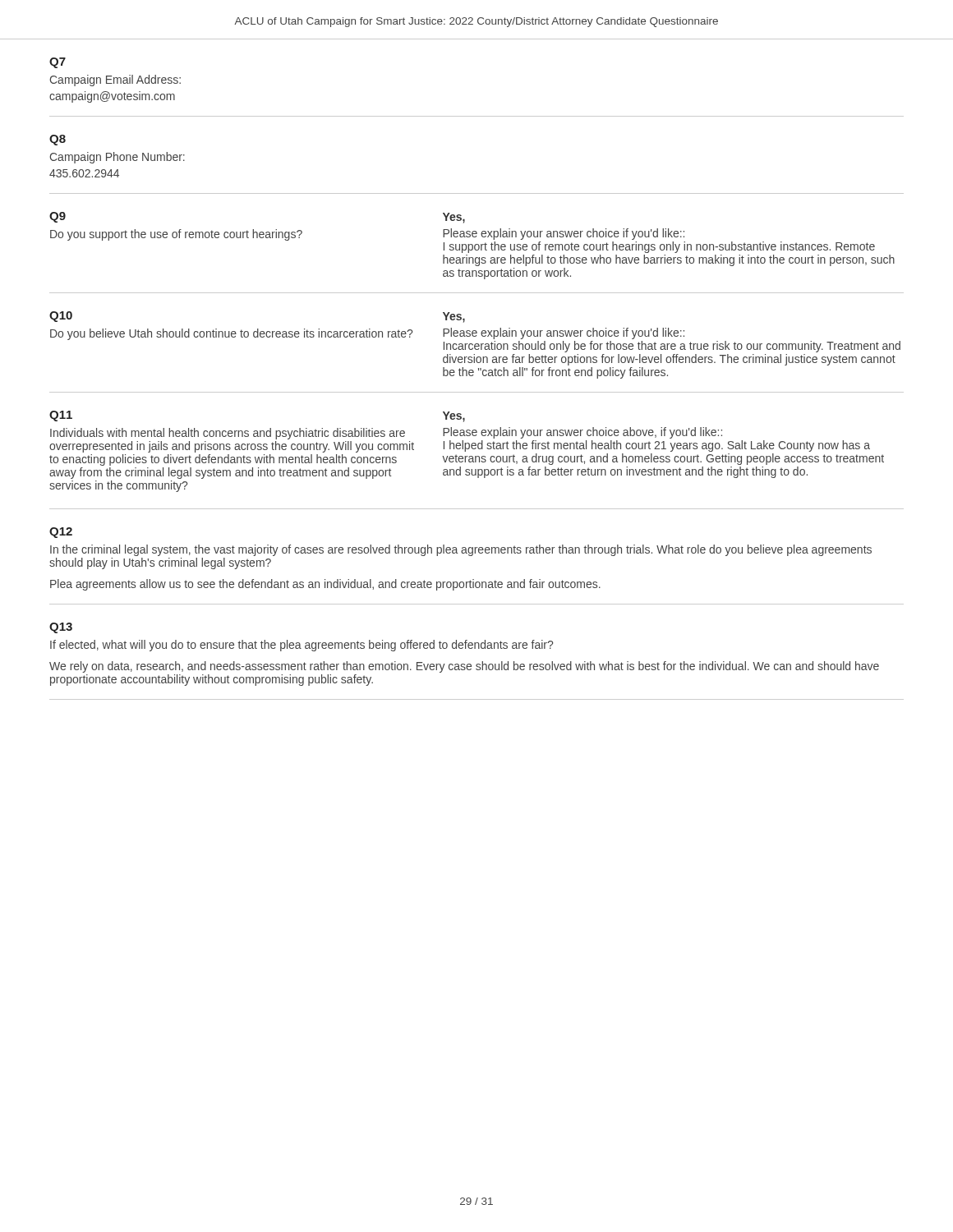Locate the text block that reads "We rely on data, research,"
Viewport: 953px width, 1232px height.
pos(464,673)
